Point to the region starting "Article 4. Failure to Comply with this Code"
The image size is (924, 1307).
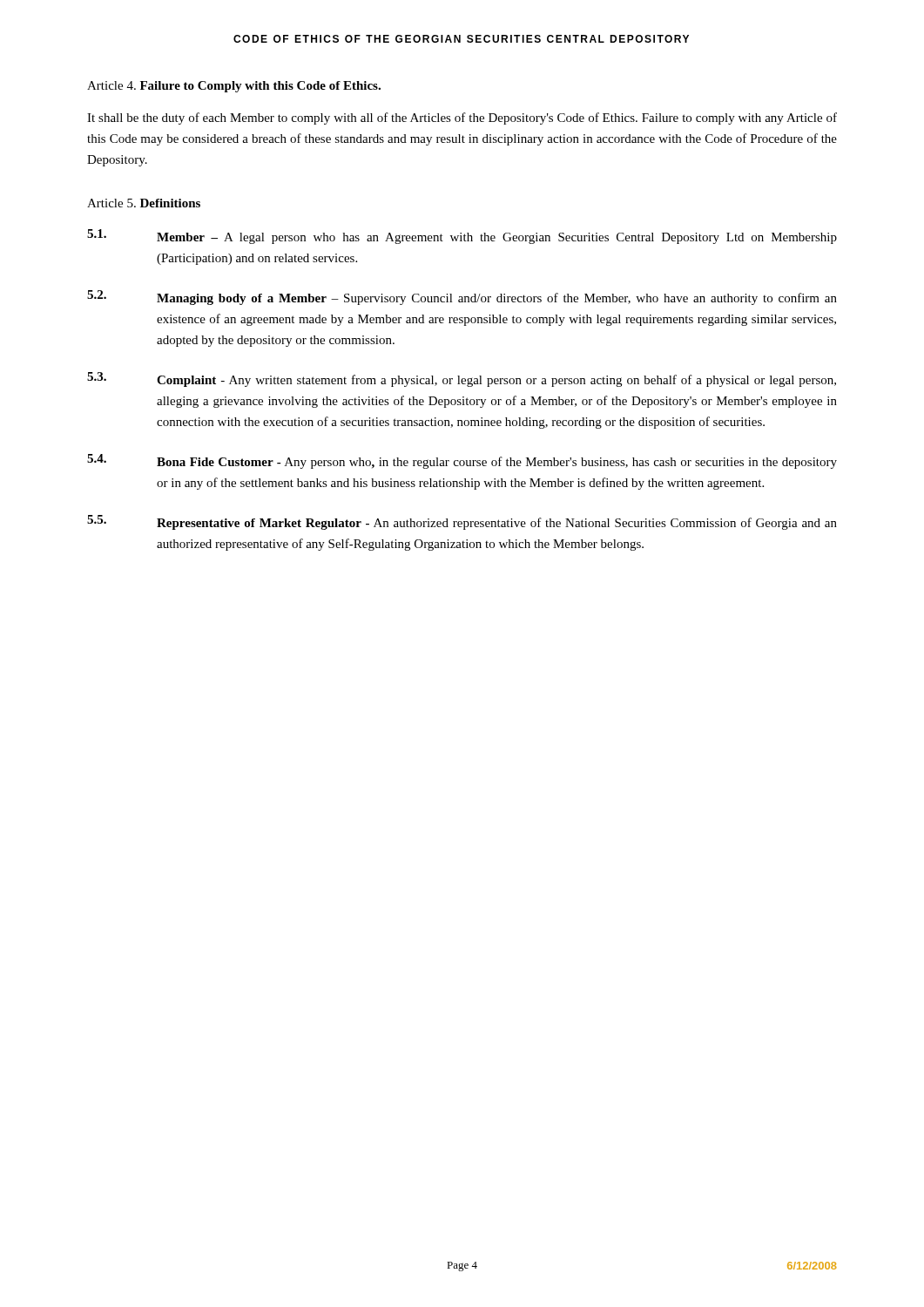[234, 85]
